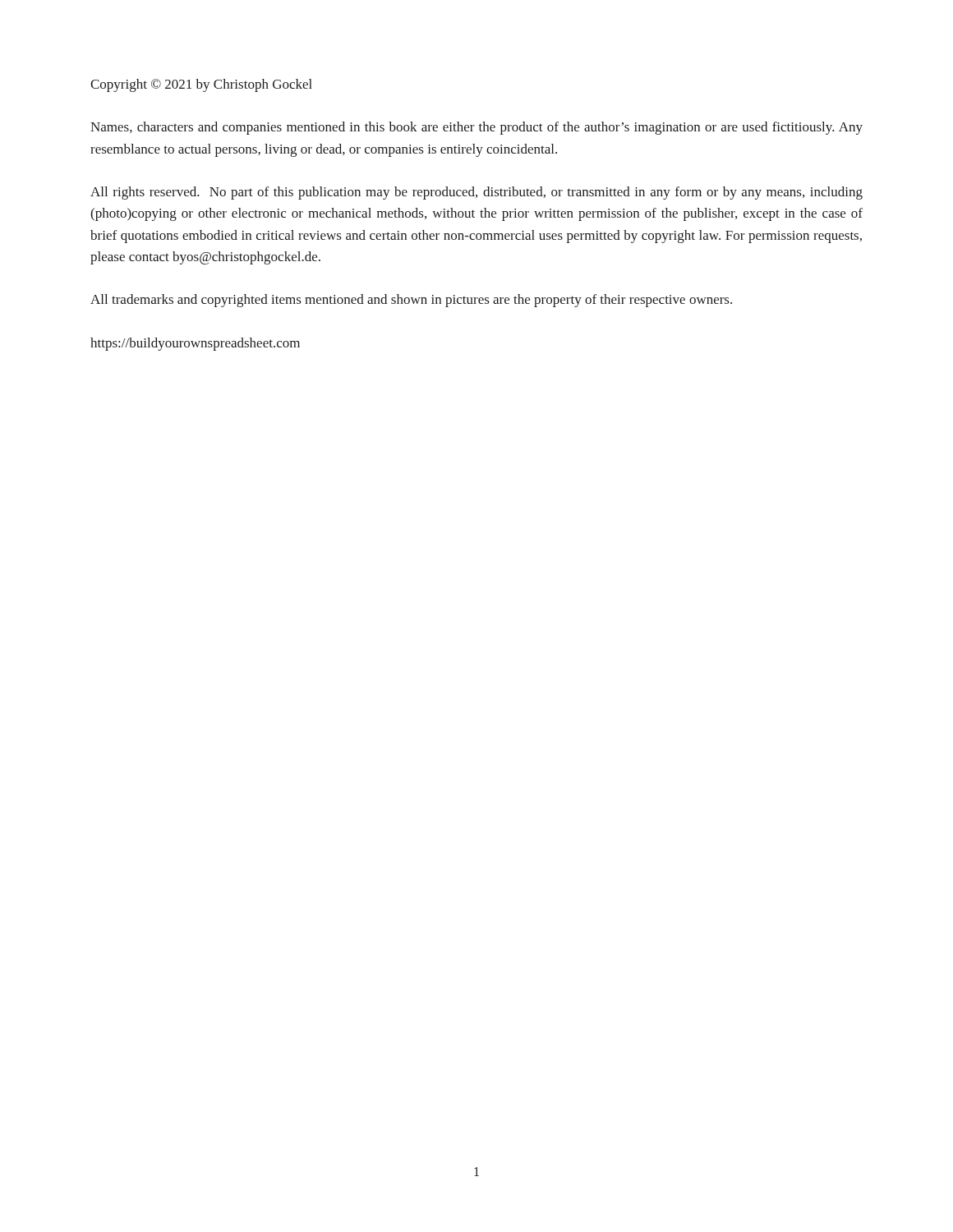Locate the block of text that opens with "Copyright © 2021 by Christoph"
This screenshot has width=953, height=1232.
(201, 84)
